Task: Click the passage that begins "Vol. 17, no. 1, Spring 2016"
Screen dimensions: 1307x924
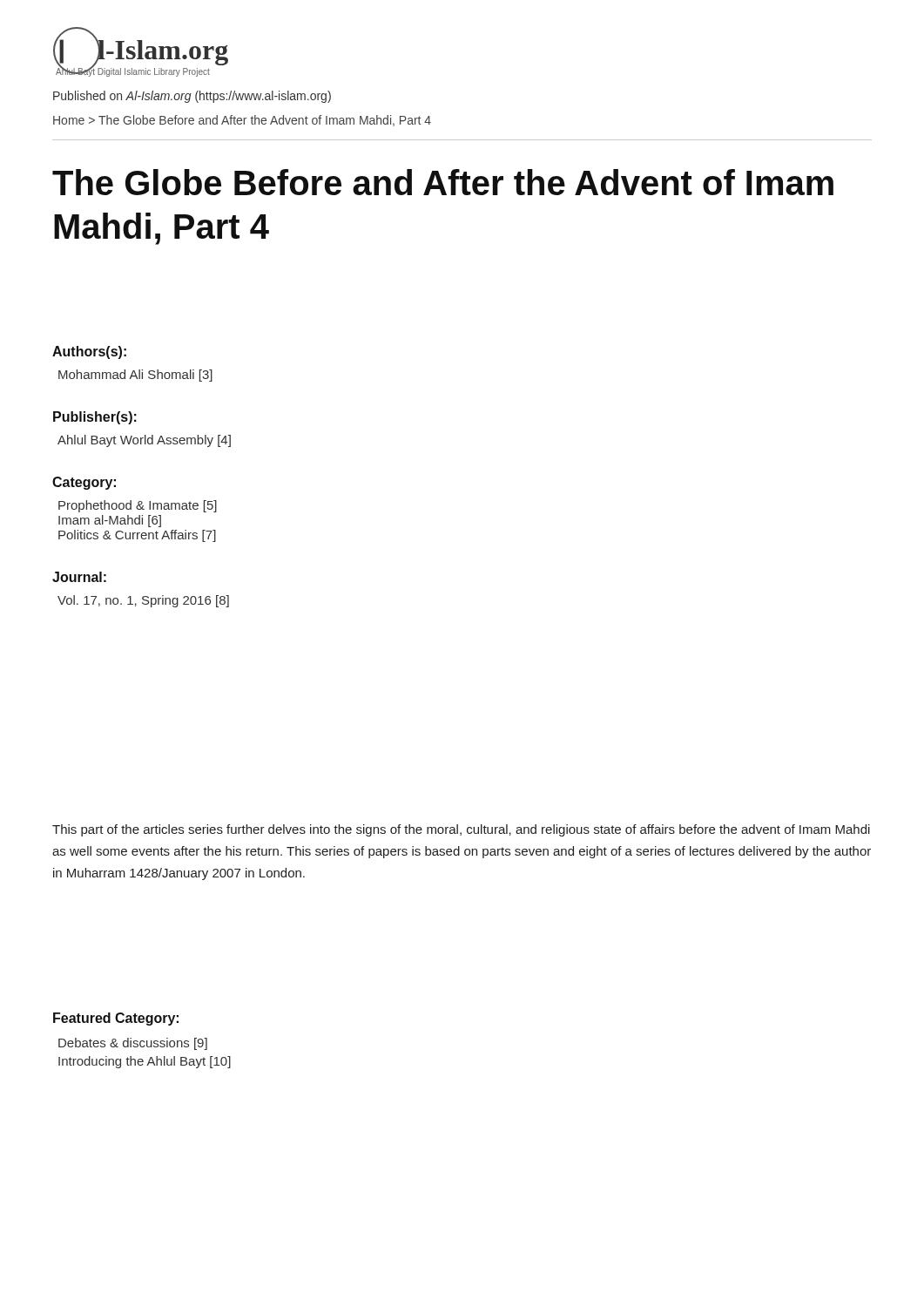Action: [144, 600]
